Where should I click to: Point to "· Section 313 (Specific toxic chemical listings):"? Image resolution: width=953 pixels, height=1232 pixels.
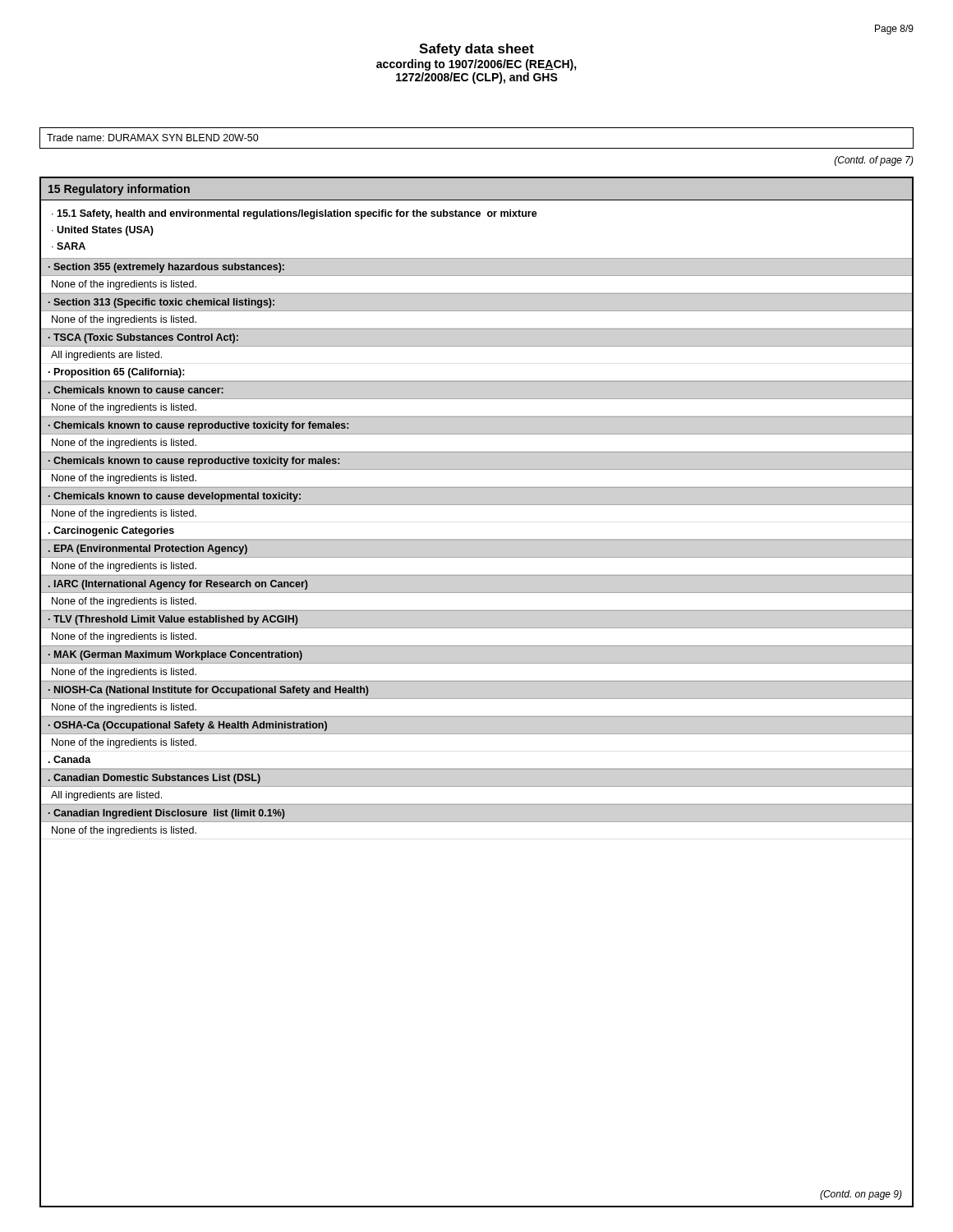pyautogui.click(x=162, y=302)
